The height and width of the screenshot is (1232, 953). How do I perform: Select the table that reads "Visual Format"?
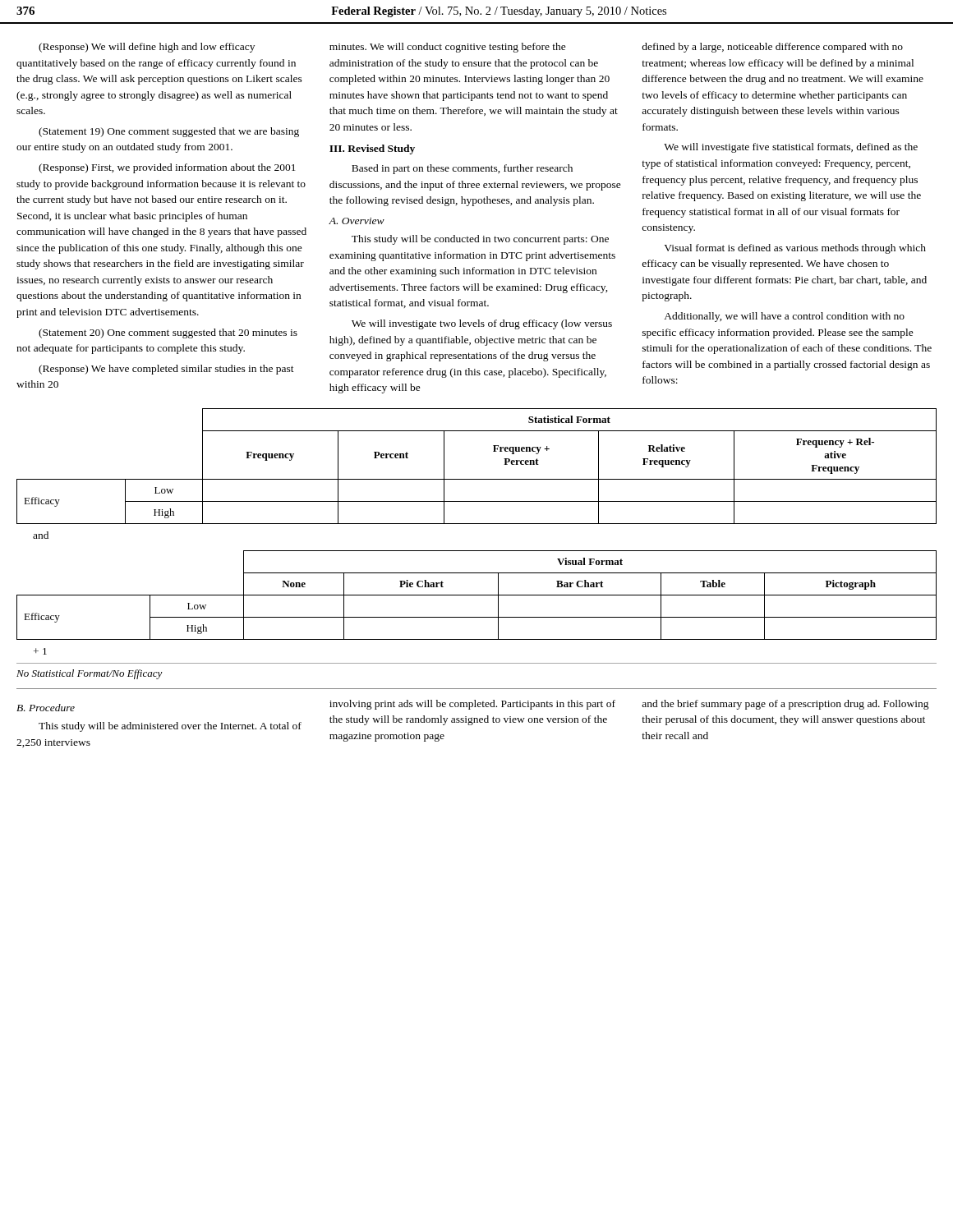(x=476, y=595)
